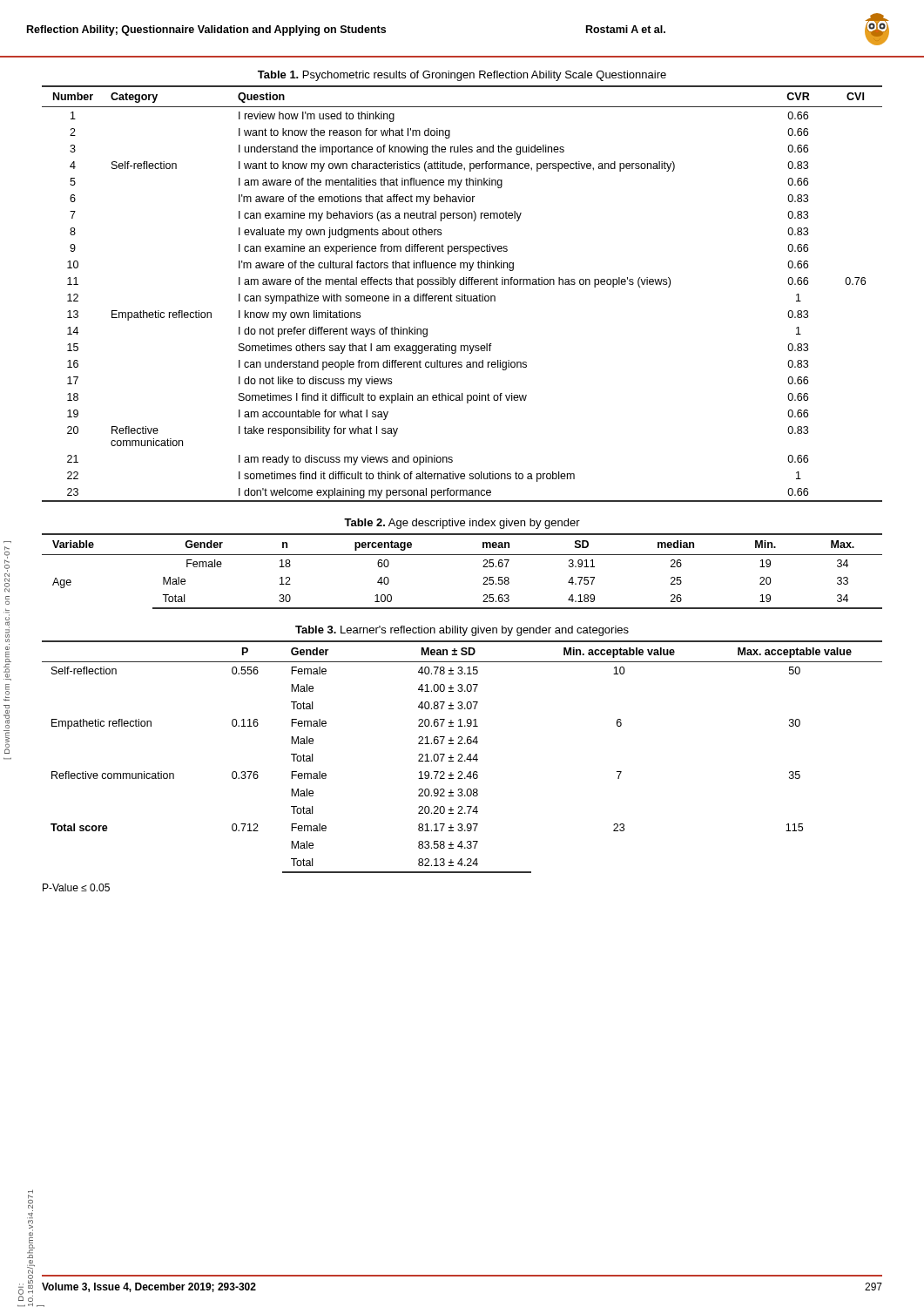Find the caption on this page that starts "Table 2. Age"
The height and width of the screenshot is (1307, 924).
(x=462, y=522)
